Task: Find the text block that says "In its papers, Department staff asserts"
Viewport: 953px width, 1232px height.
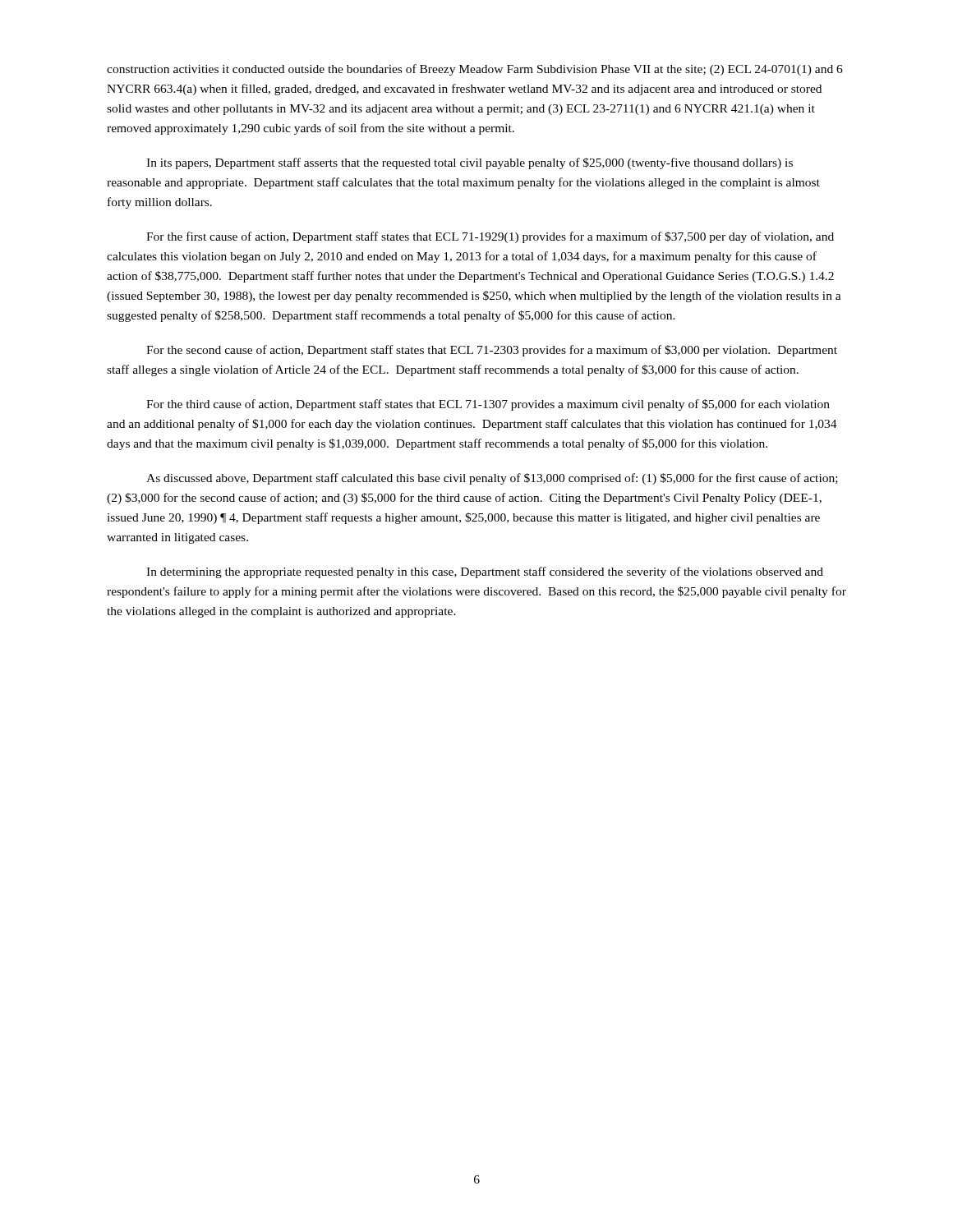Action: 463,182
